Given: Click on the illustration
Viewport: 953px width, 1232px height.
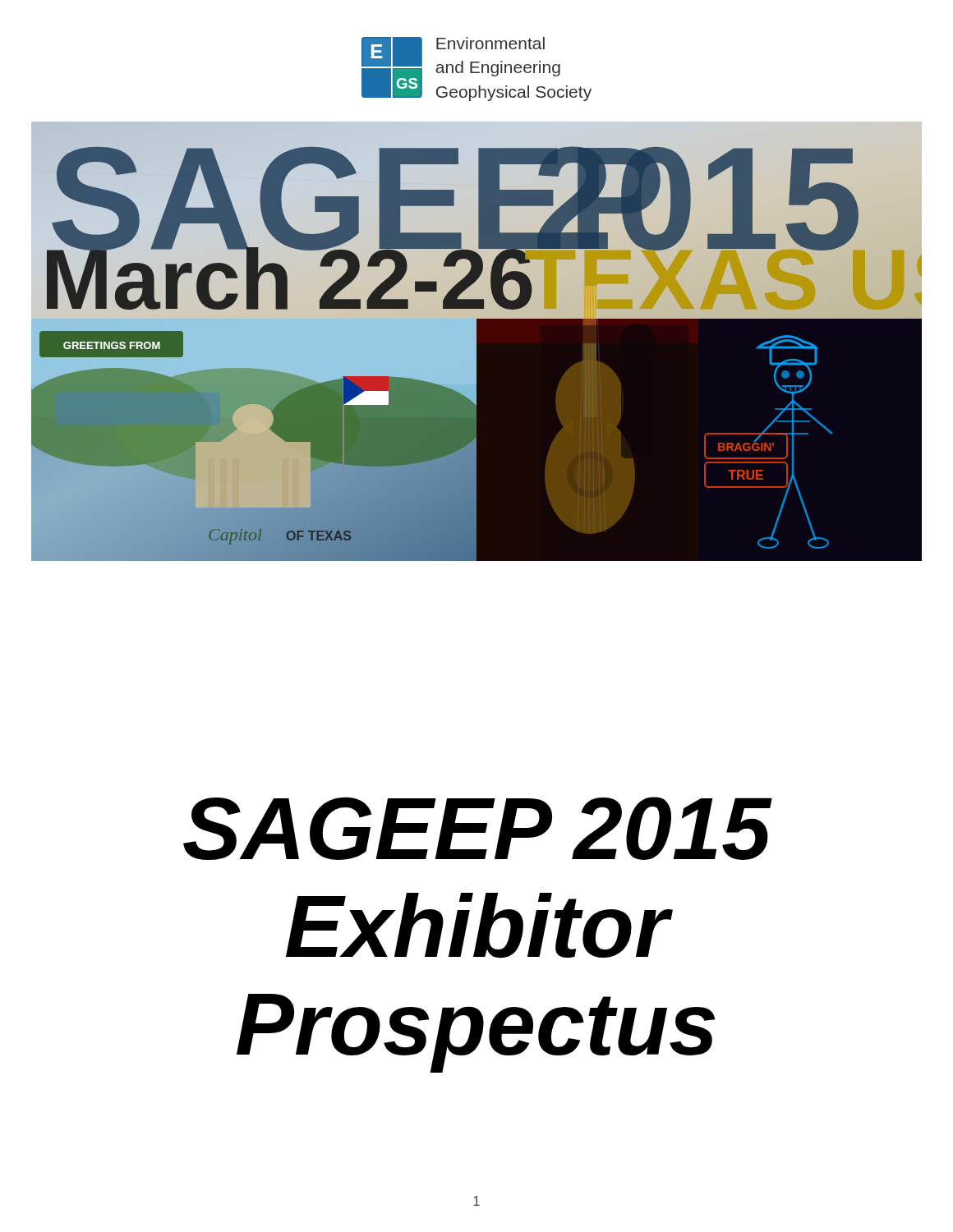Looking at the screenshot, I should [476, 341].
